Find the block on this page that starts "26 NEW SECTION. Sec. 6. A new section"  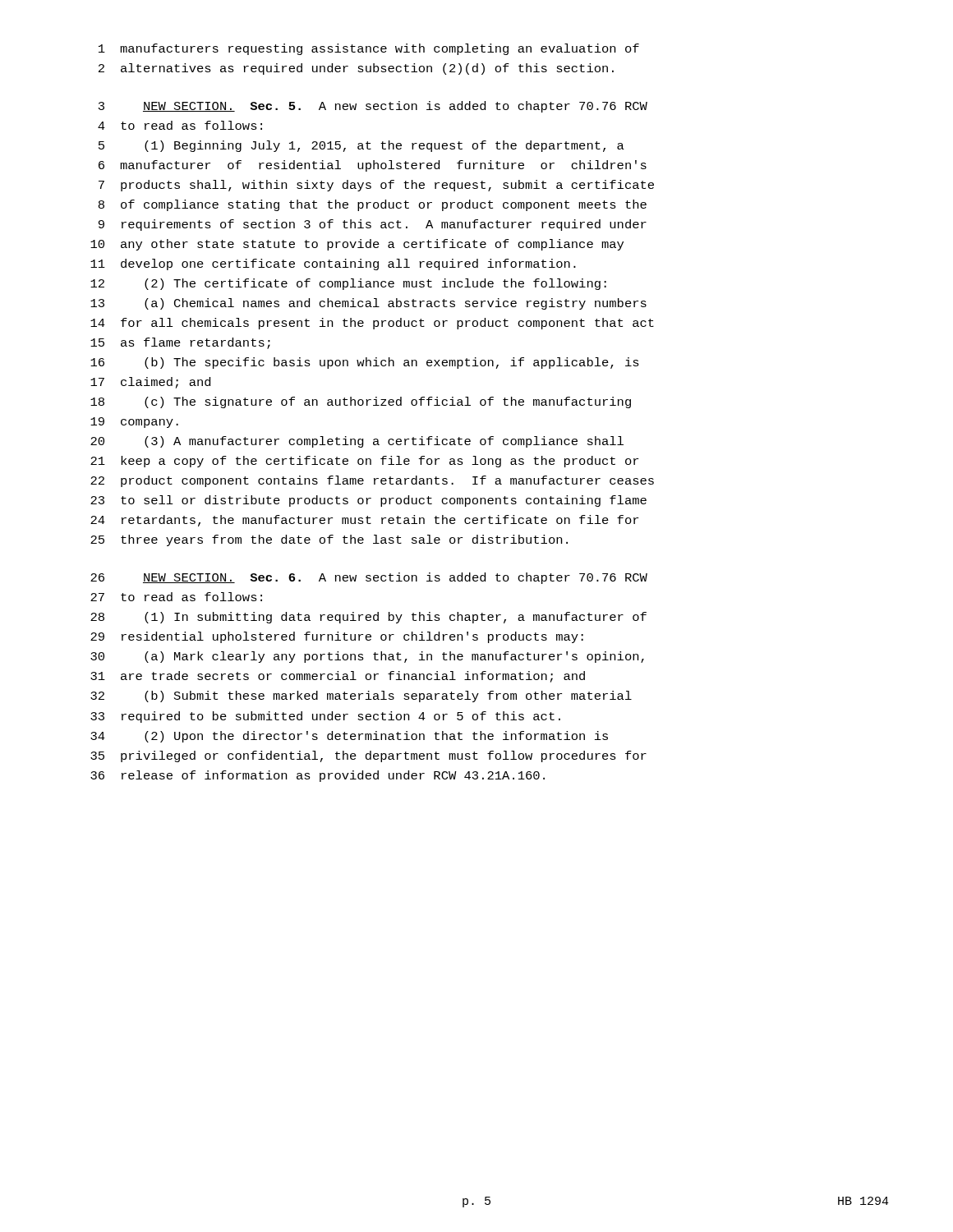point(476,579)
